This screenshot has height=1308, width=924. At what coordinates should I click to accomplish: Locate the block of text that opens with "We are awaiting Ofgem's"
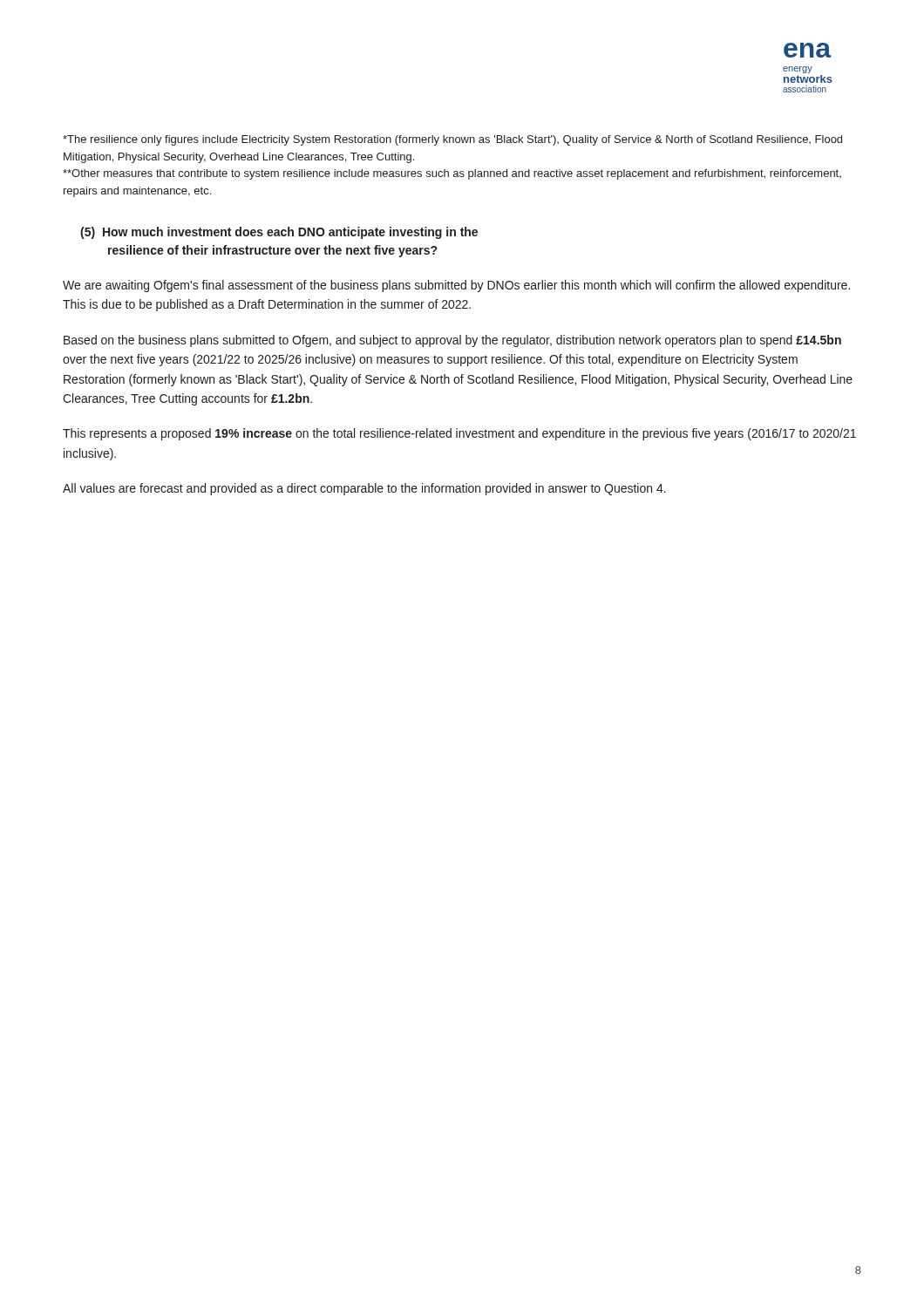(x=457, y=295)
